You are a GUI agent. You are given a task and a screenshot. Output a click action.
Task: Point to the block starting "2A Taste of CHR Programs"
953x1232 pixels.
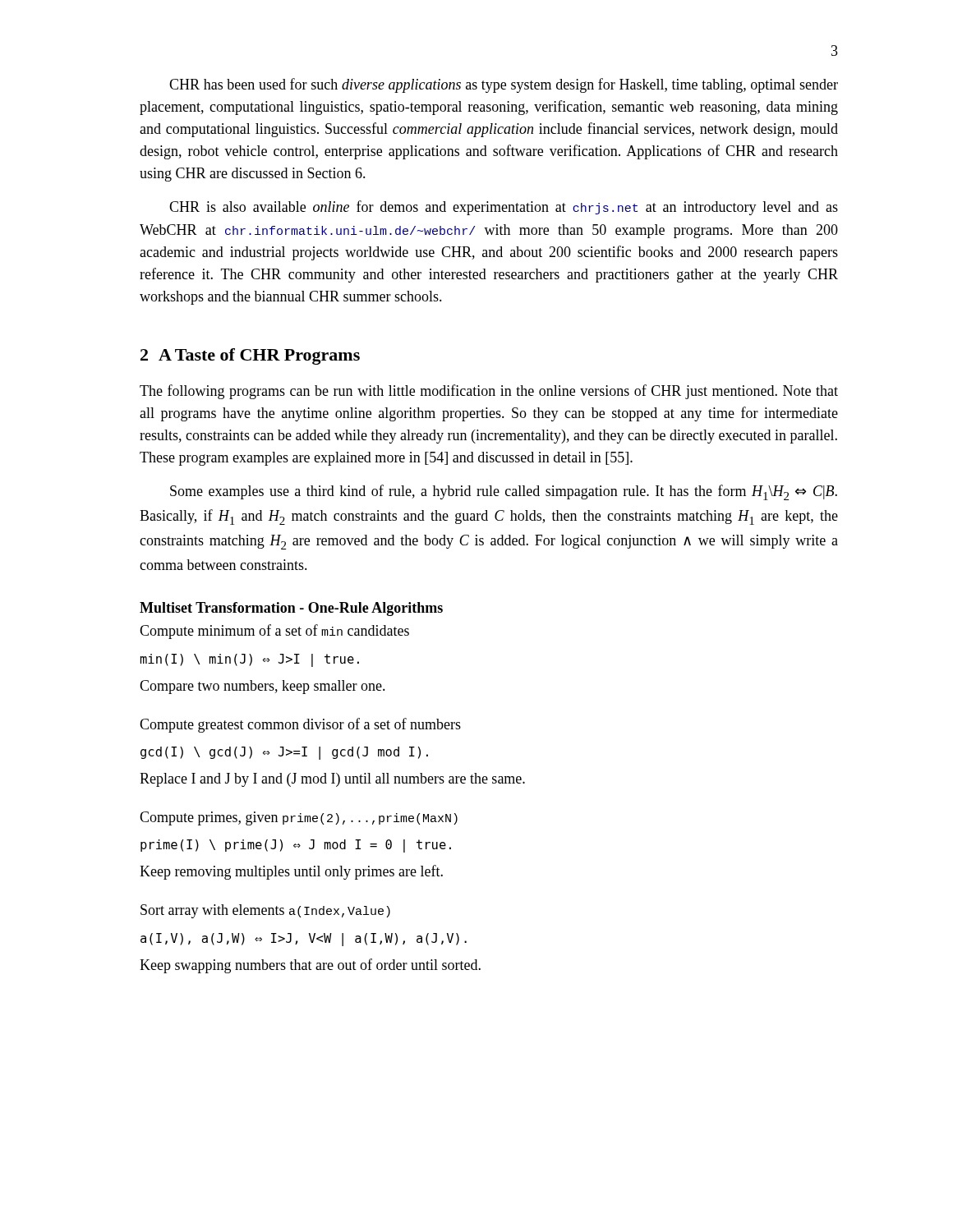[250, 354]
